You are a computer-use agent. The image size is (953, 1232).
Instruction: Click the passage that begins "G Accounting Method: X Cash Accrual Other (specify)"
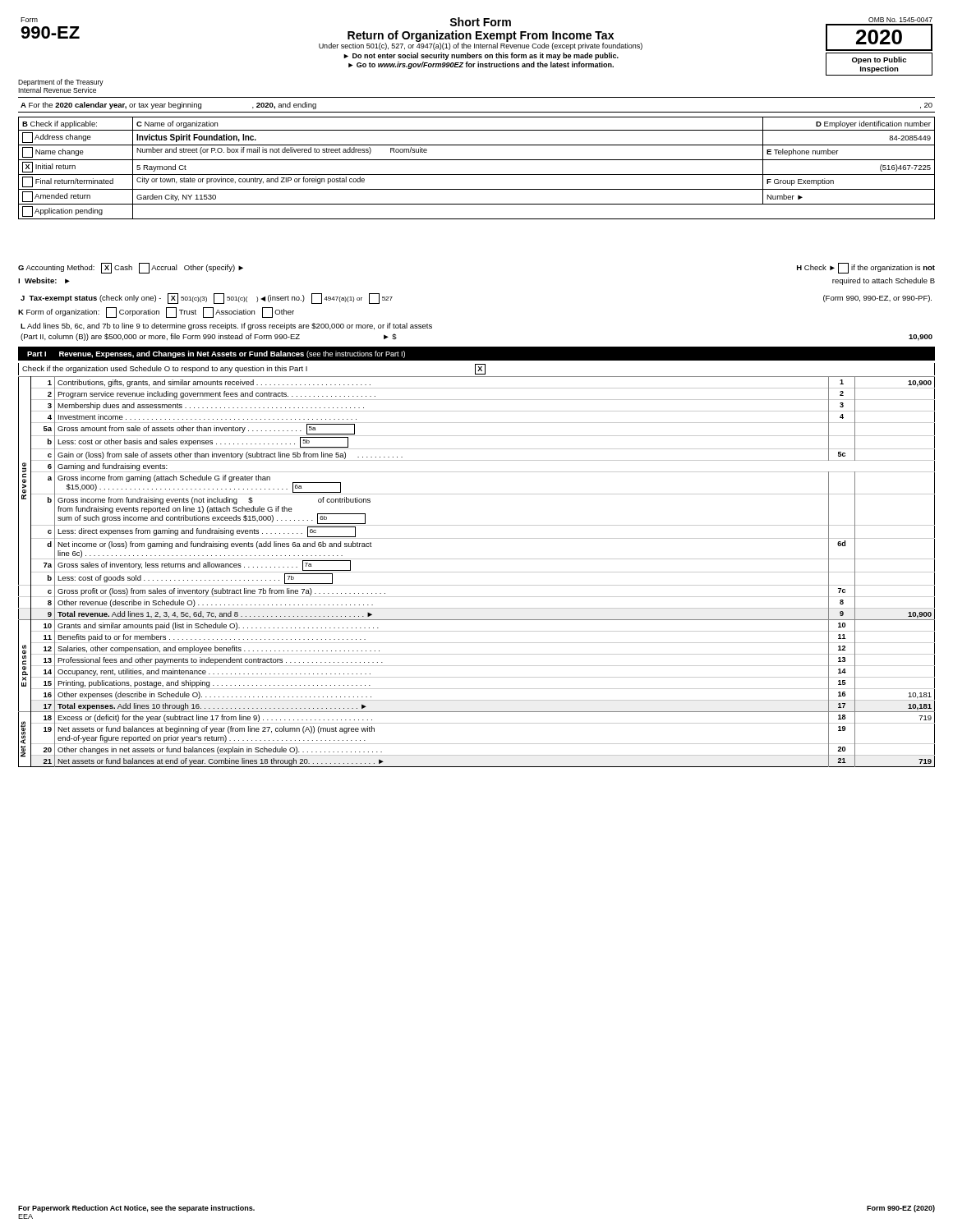[123, 268]
